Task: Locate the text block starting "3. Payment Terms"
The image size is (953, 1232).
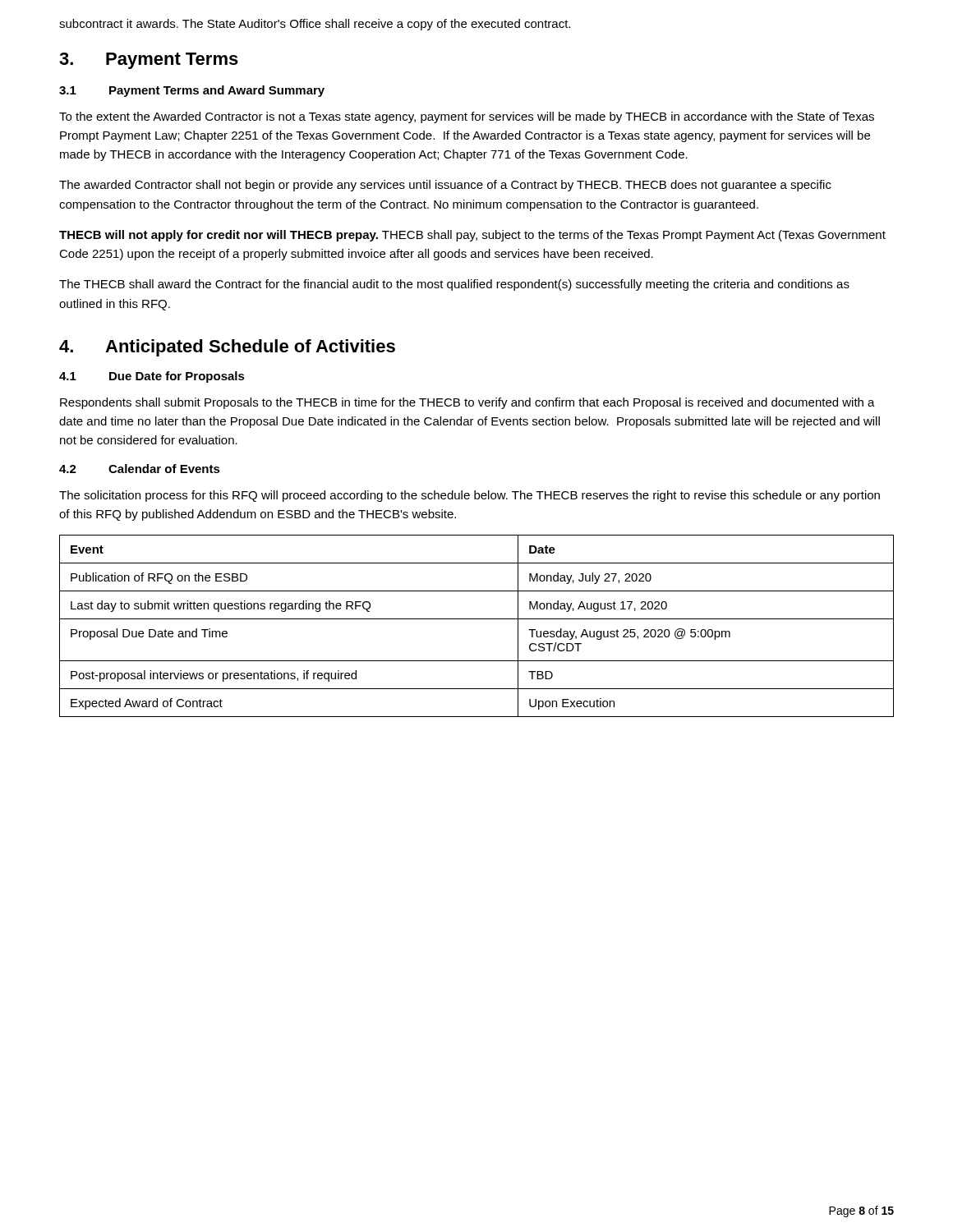Action: coord(149,59)
